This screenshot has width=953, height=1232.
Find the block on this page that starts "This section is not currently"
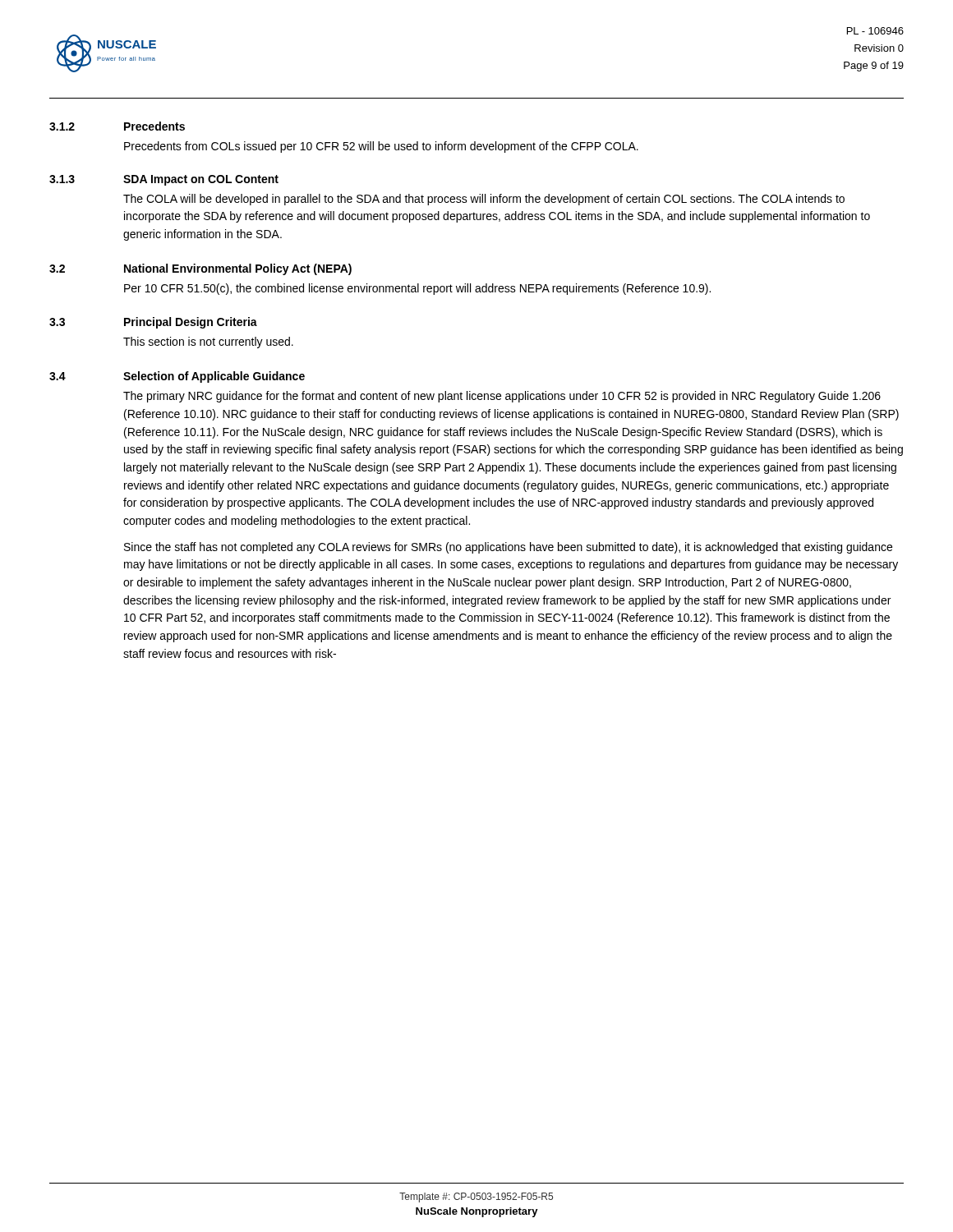point(209,342)
